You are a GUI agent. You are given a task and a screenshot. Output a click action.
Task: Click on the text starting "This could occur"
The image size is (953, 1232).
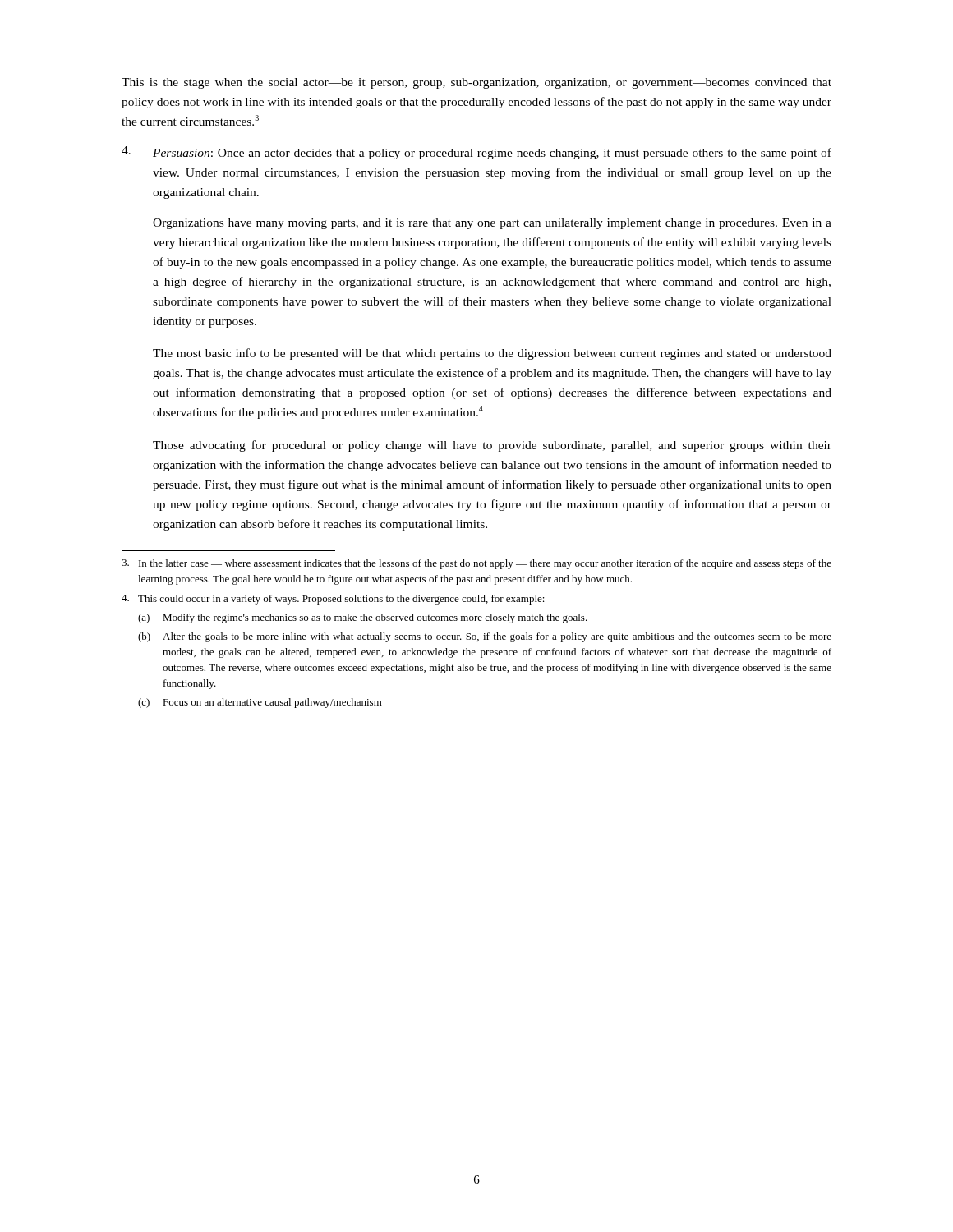pyautogui.click(x=476, y=599)
